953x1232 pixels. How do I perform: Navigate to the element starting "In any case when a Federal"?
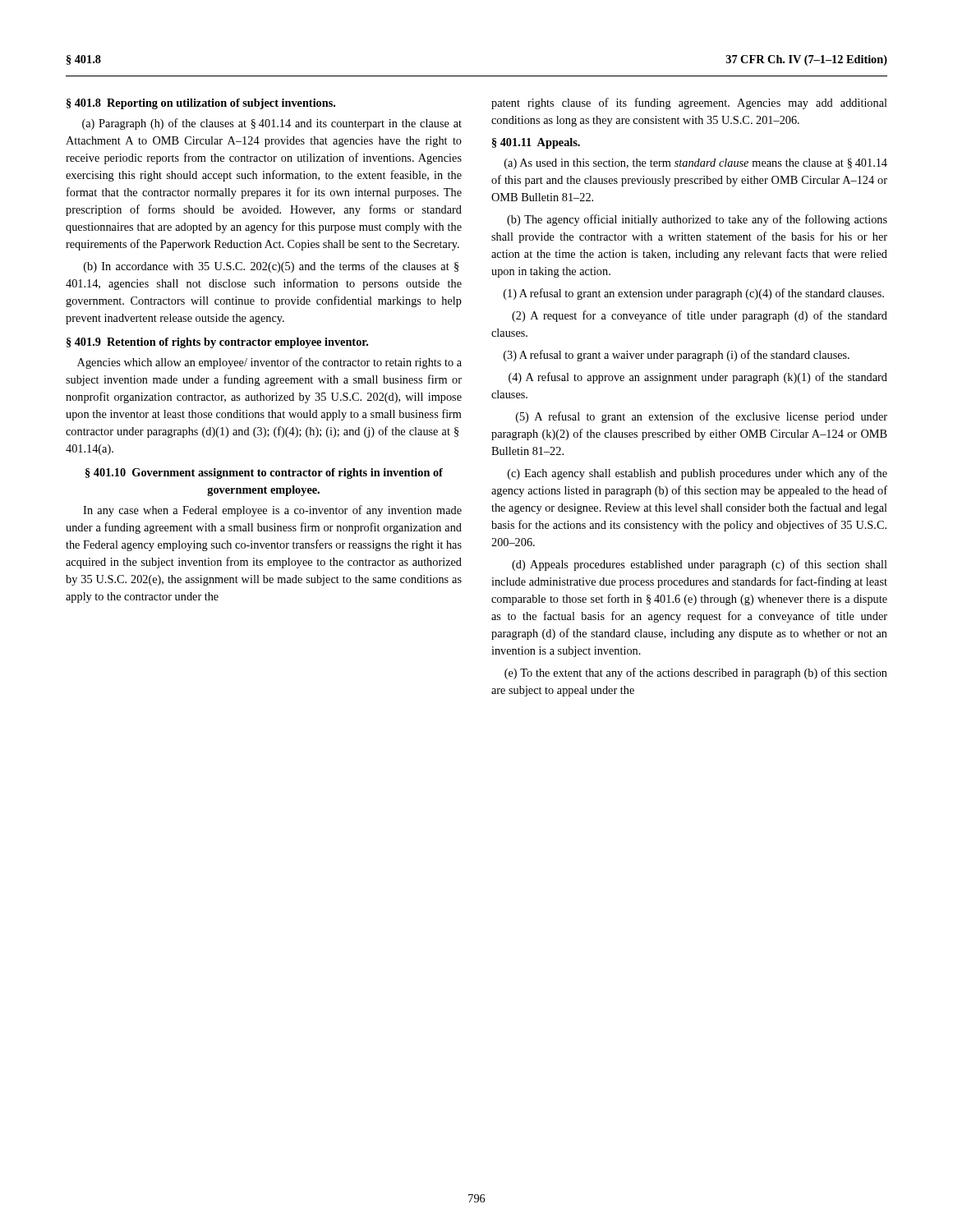point(264,554)
